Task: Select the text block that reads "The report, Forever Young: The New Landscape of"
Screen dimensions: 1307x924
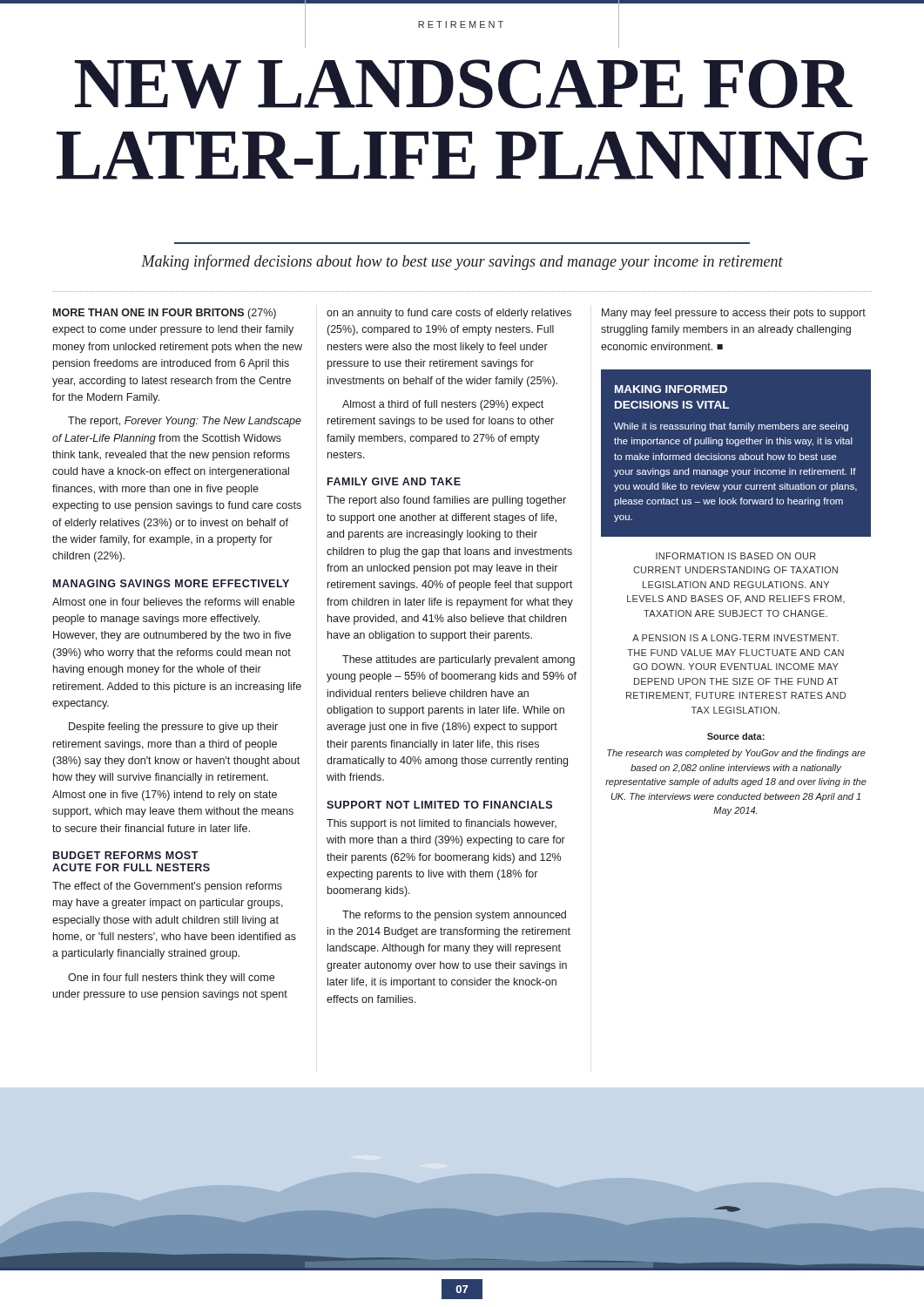Action: pos(177,489)
